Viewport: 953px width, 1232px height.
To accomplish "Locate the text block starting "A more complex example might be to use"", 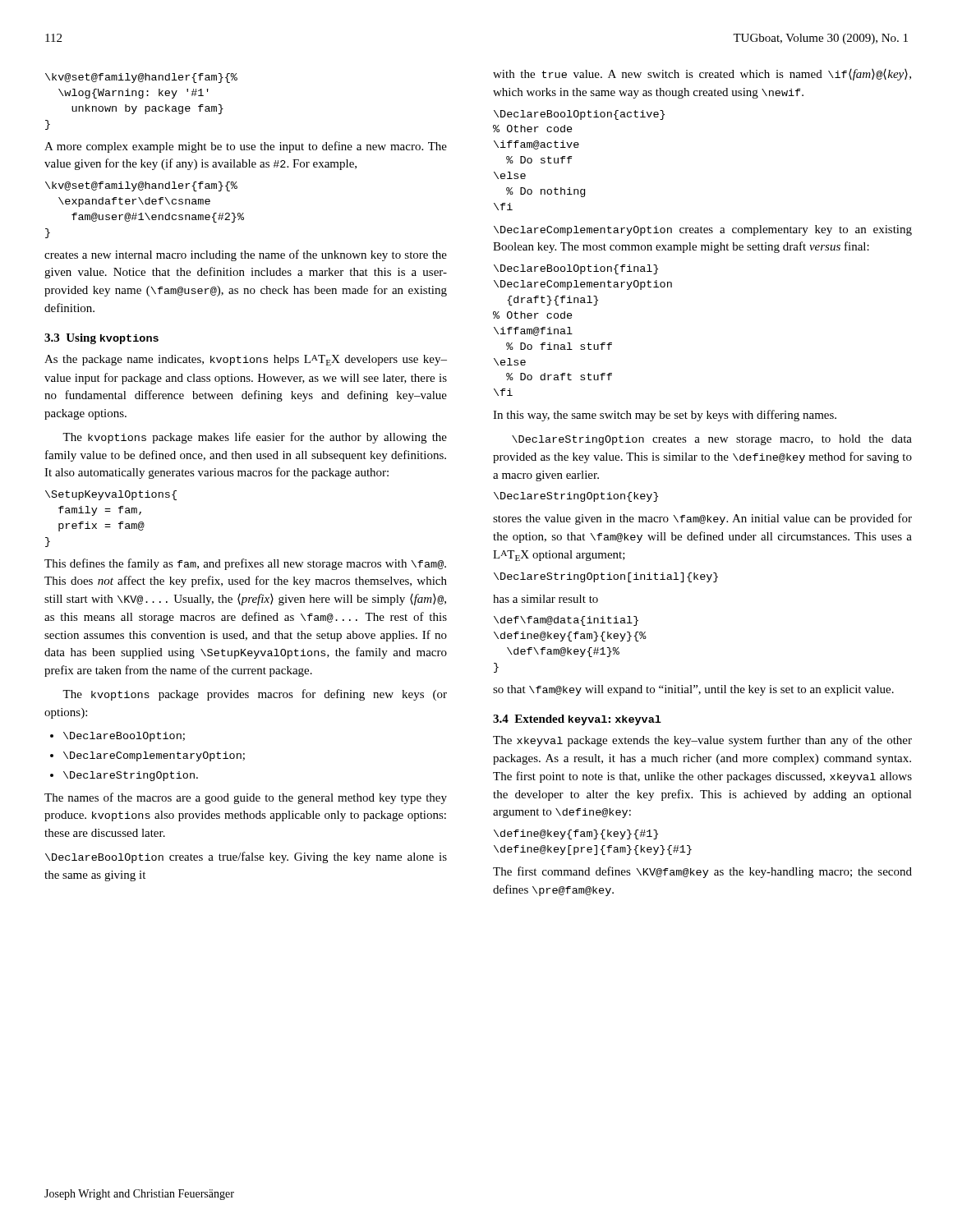I will (x=246, y=155).
